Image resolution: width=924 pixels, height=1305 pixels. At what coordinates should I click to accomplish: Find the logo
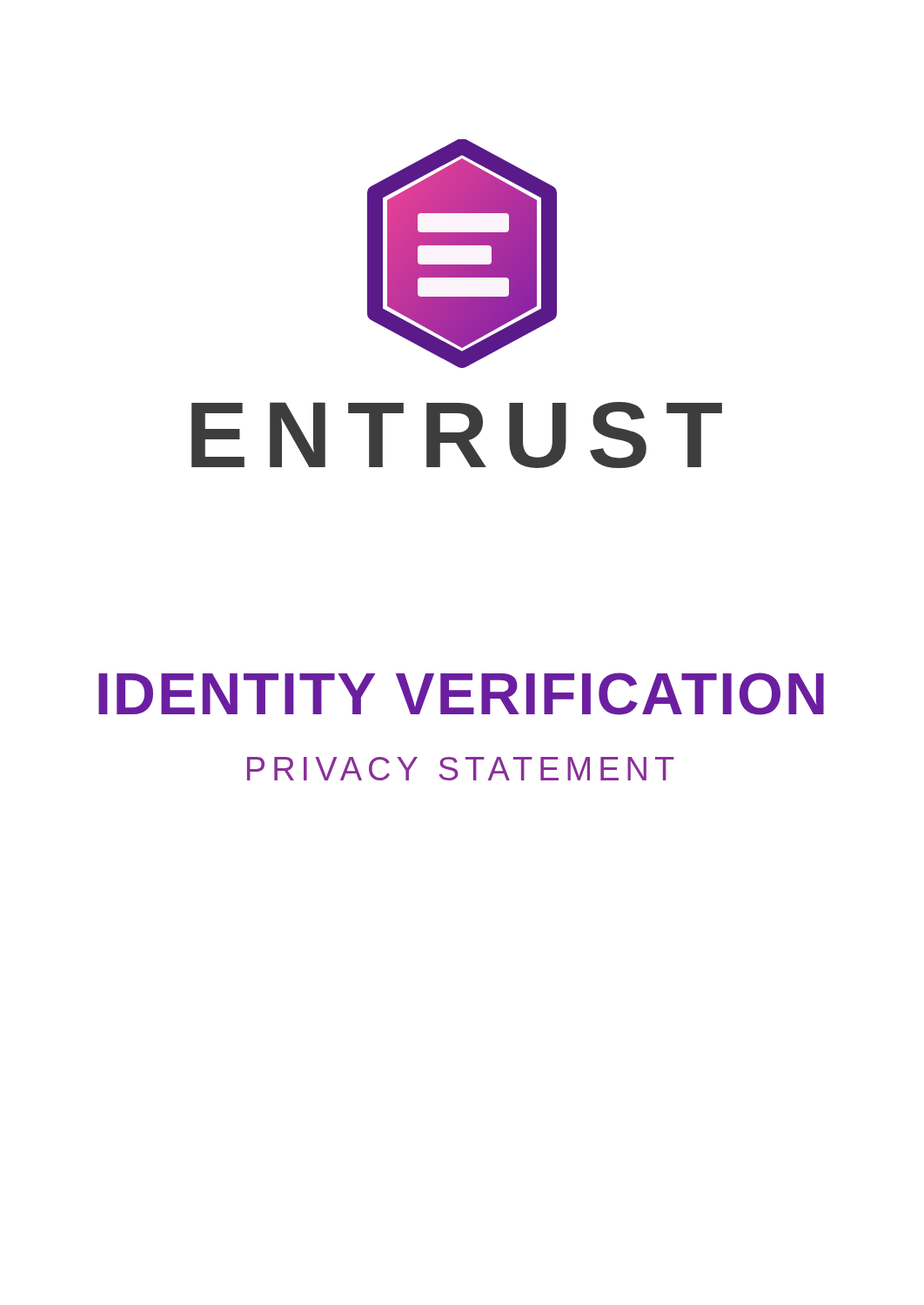[x=462, y=314]
